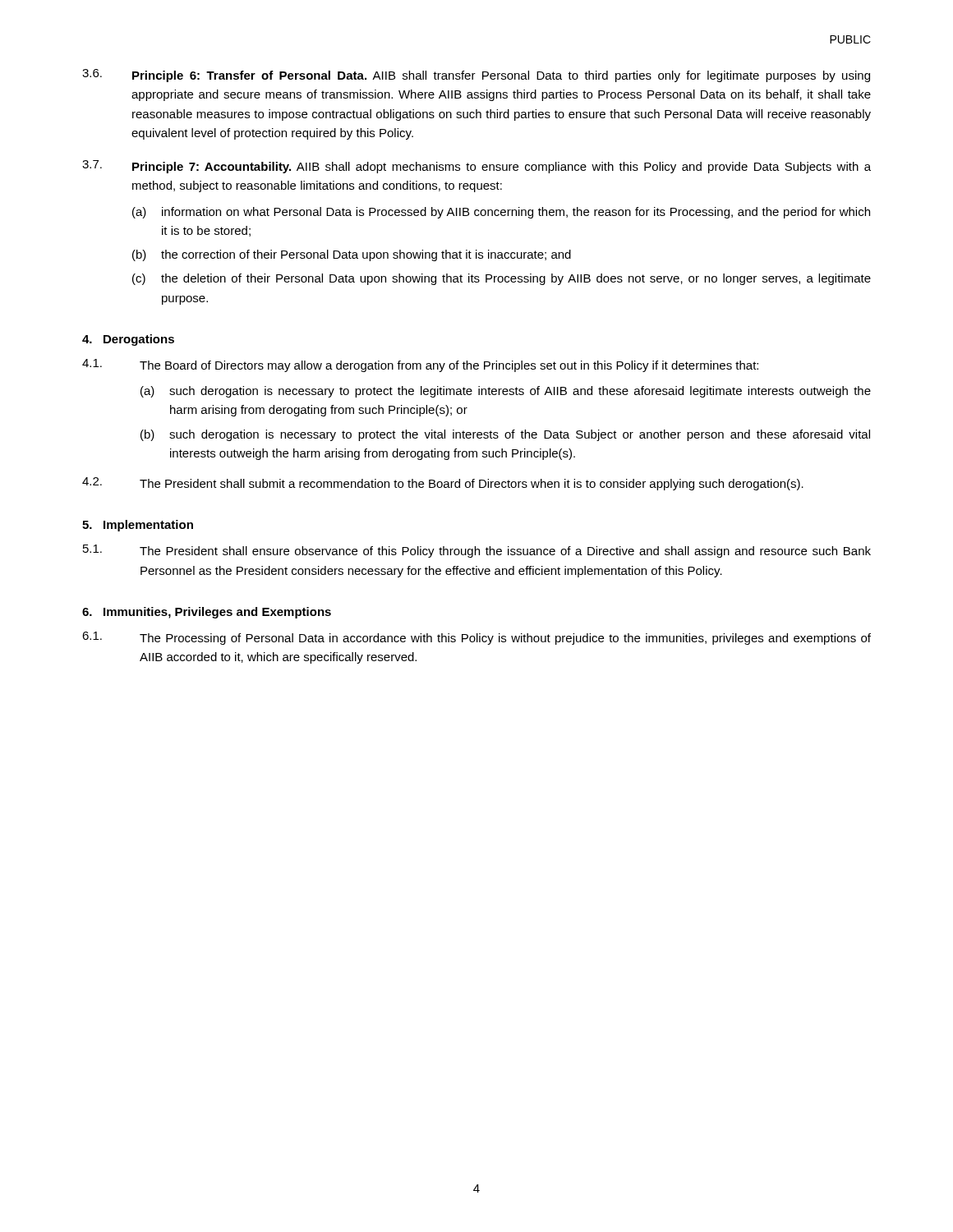Select the list item that reads "3.6. Principle 6: Transfer of Personal"
The image size is (953, 1232).
[476, 104]
